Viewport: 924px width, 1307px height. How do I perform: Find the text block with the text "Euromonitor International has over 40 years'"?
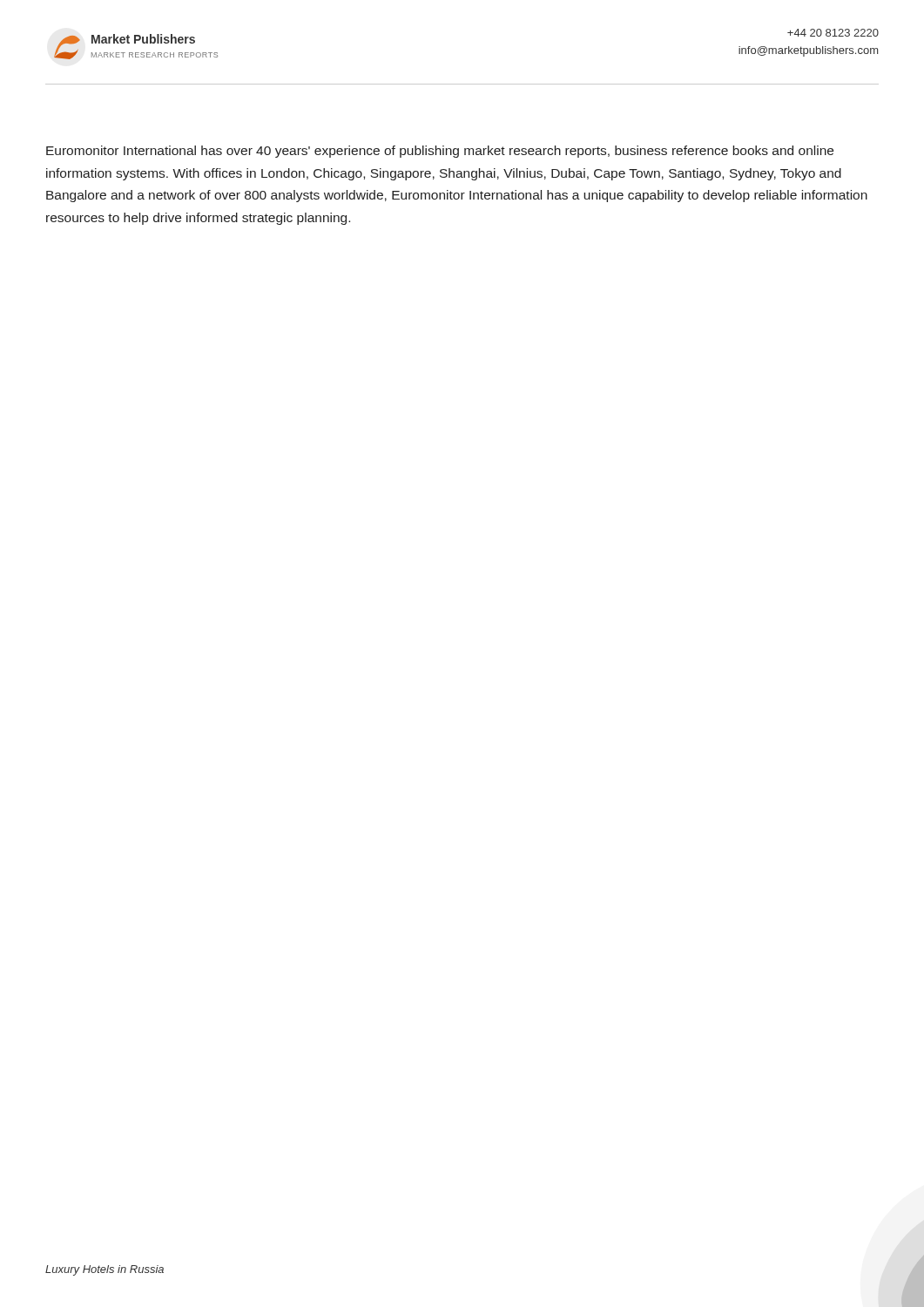pos(457,184)
